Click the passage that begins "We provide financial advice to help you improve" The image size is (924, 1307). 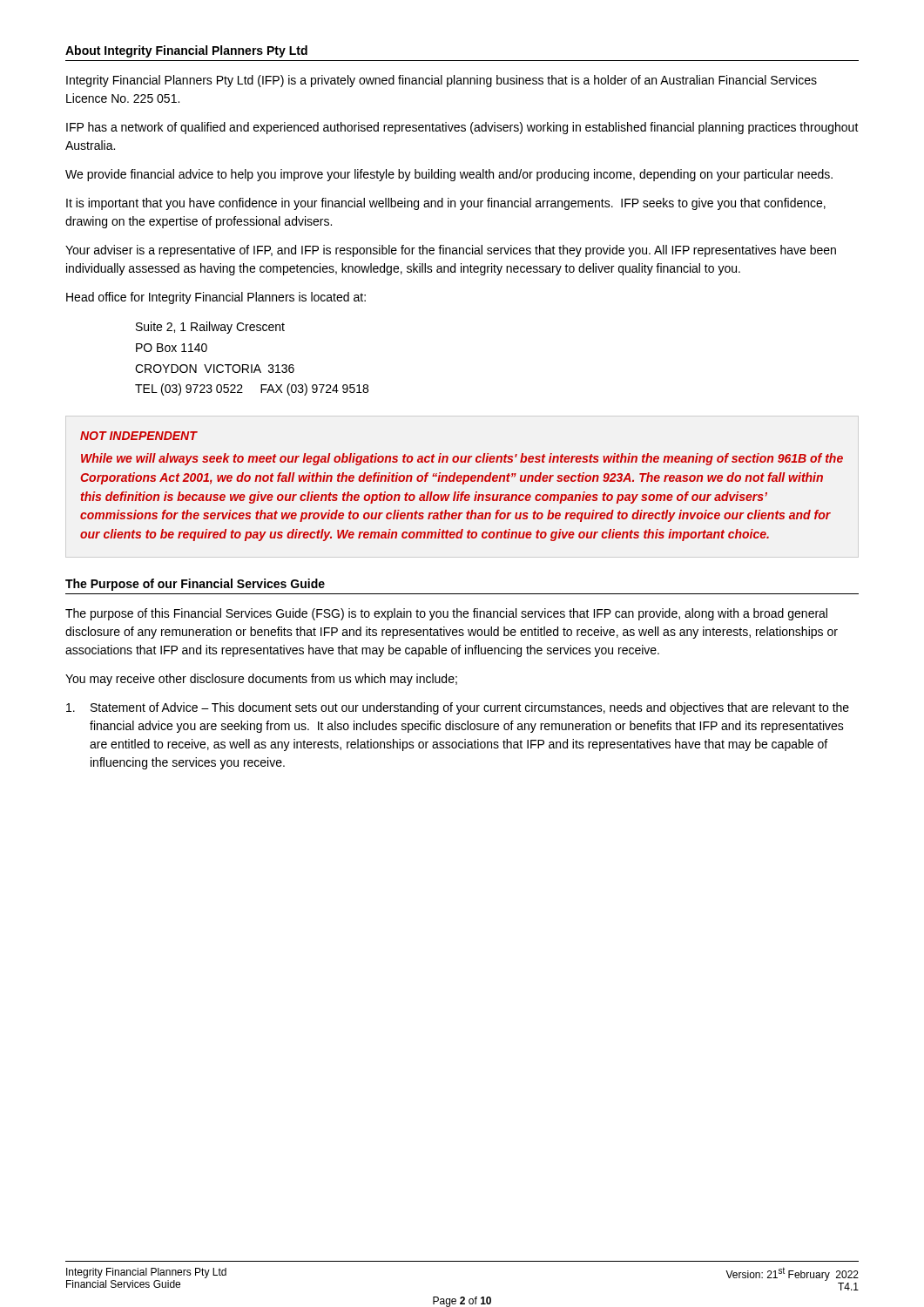pyautogui.click(x=449, y=174)
